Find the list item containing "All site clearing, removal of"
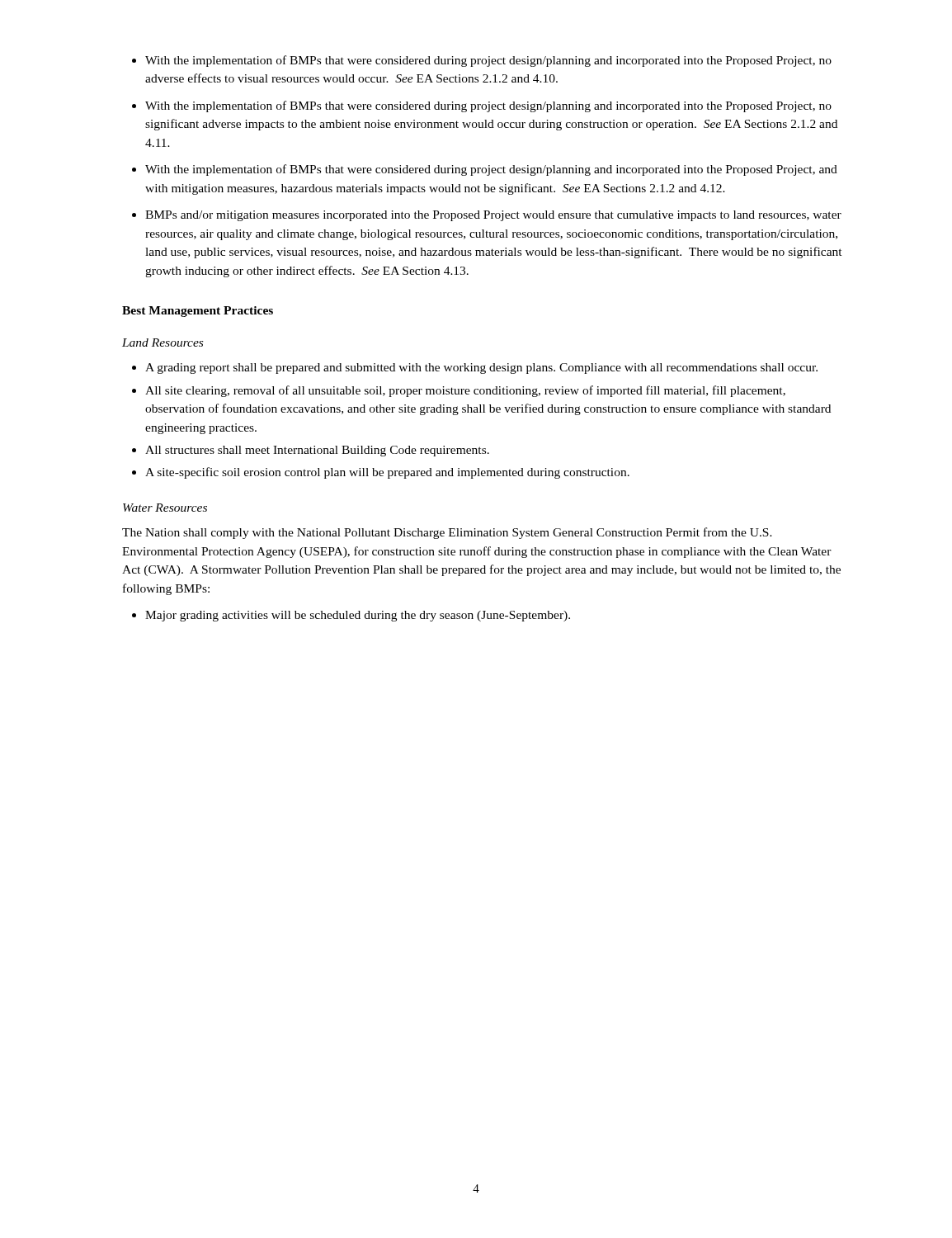952x1238 pixels. (488, 408)
